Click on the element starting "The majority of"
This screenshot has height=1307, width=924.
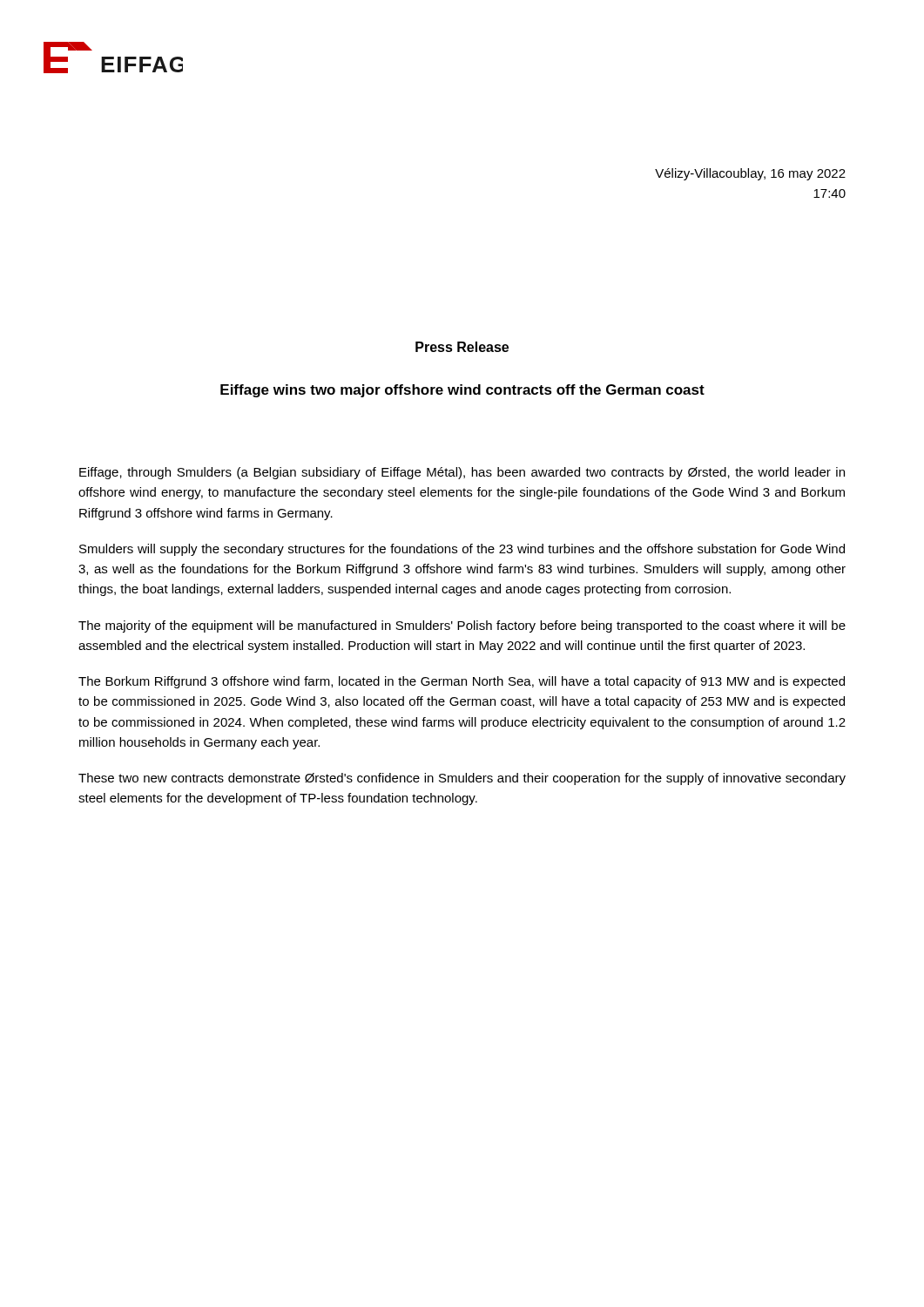462,635
